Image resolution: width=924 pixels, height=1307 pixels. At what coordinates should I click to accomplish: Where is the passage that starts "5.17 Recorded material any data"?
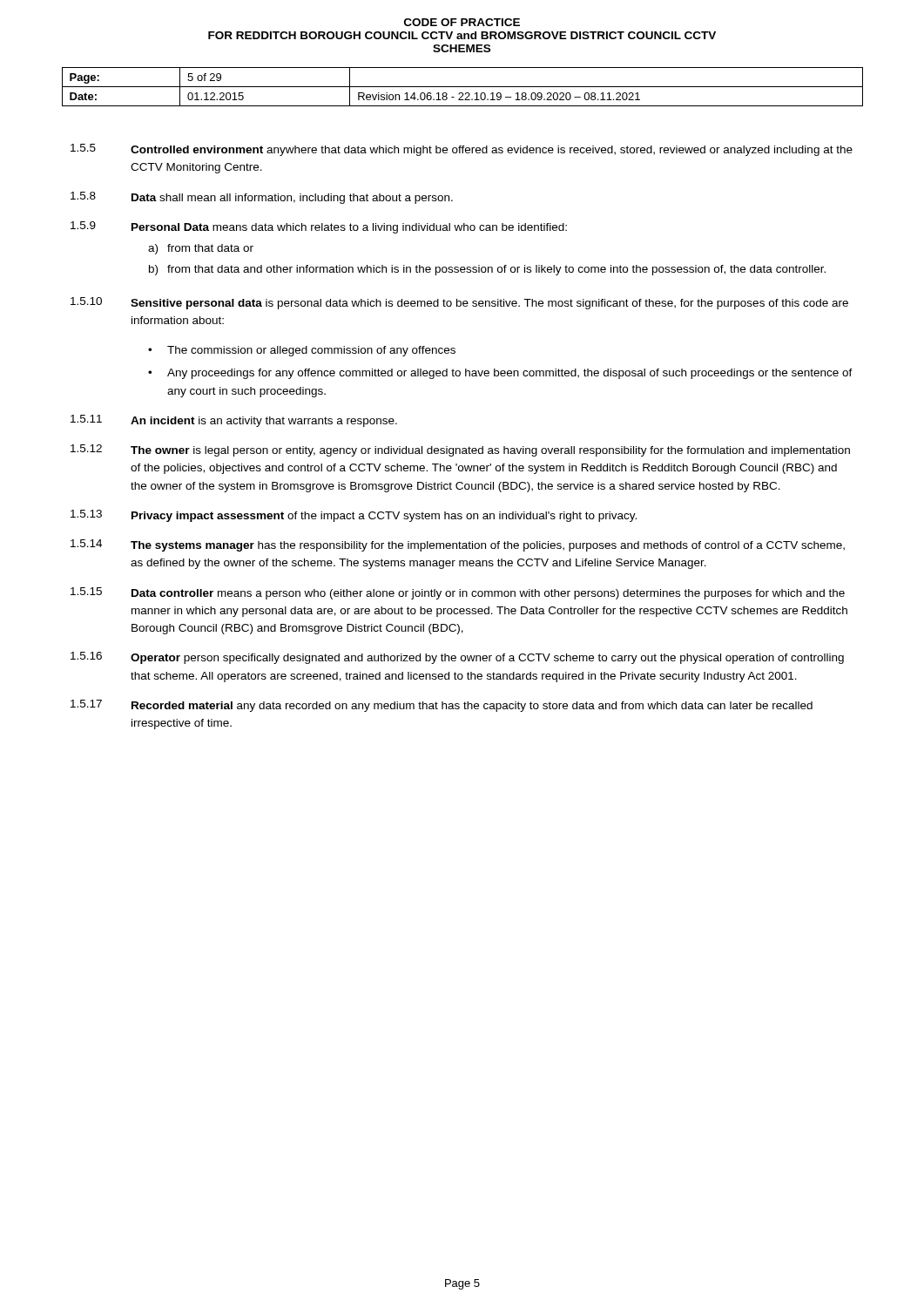(x=462, y=715)
